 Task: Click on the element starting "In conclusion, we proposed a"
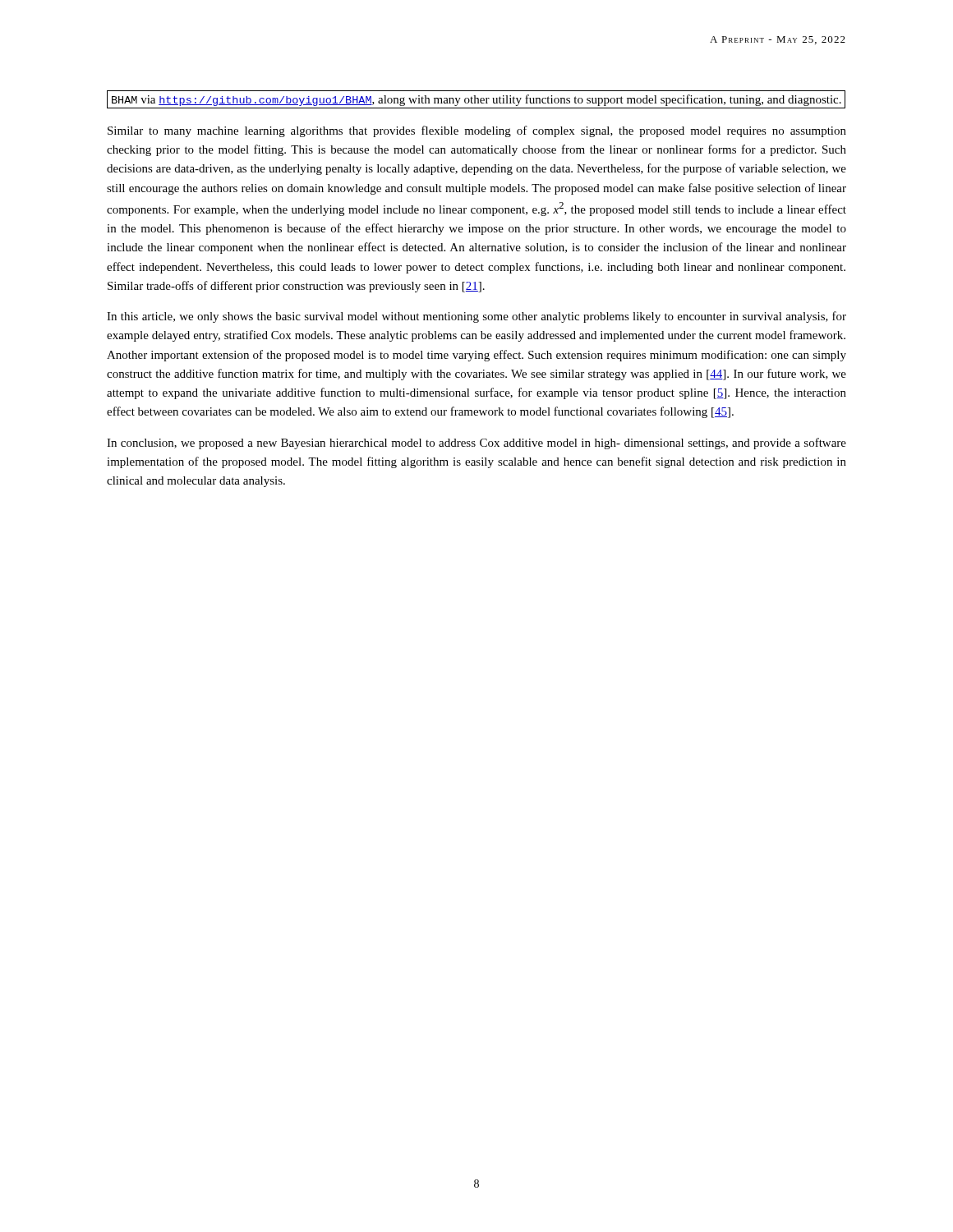476,462
